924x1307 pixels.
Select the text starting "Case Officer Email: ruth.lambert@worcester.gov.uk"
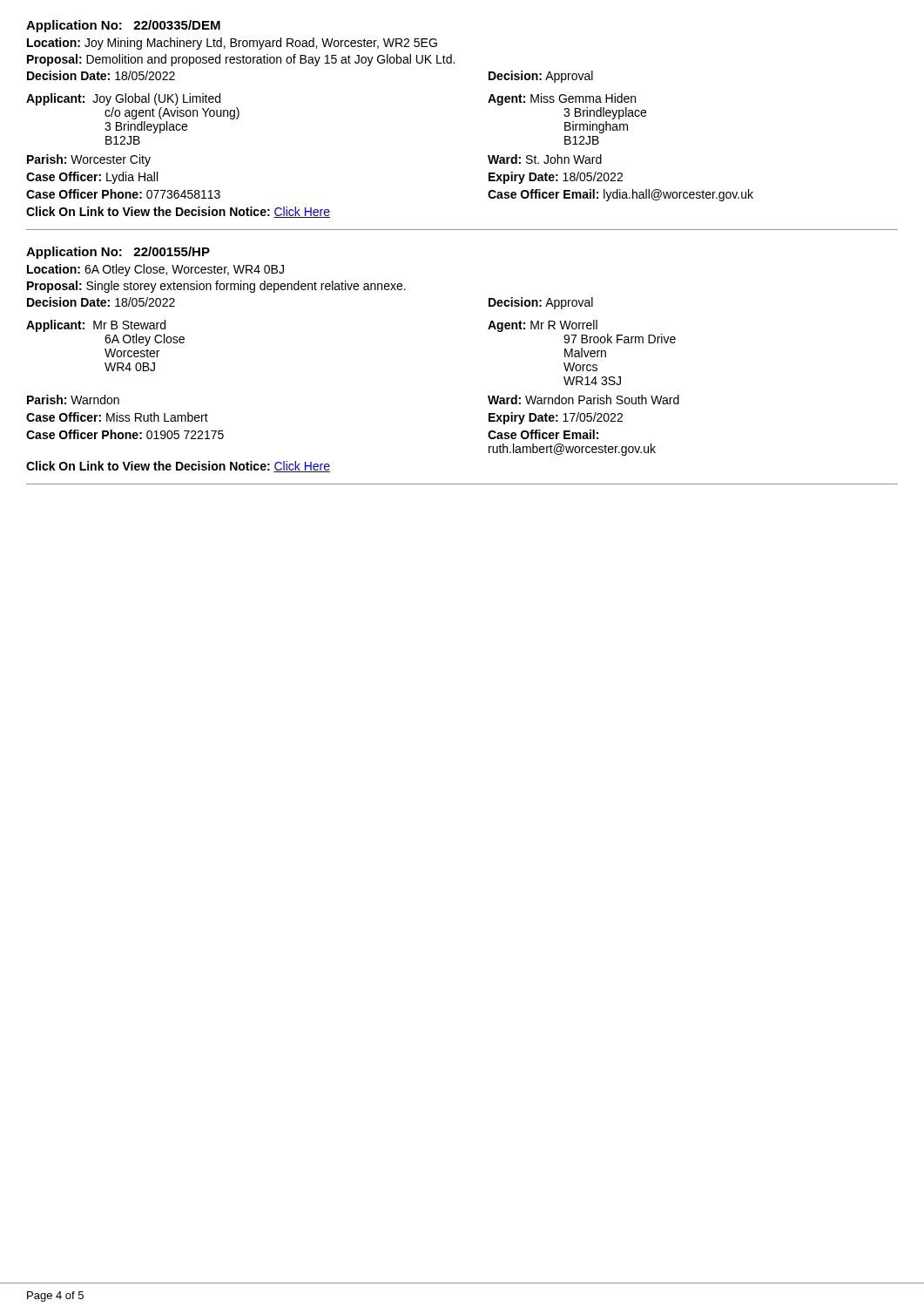click(572, 442)
